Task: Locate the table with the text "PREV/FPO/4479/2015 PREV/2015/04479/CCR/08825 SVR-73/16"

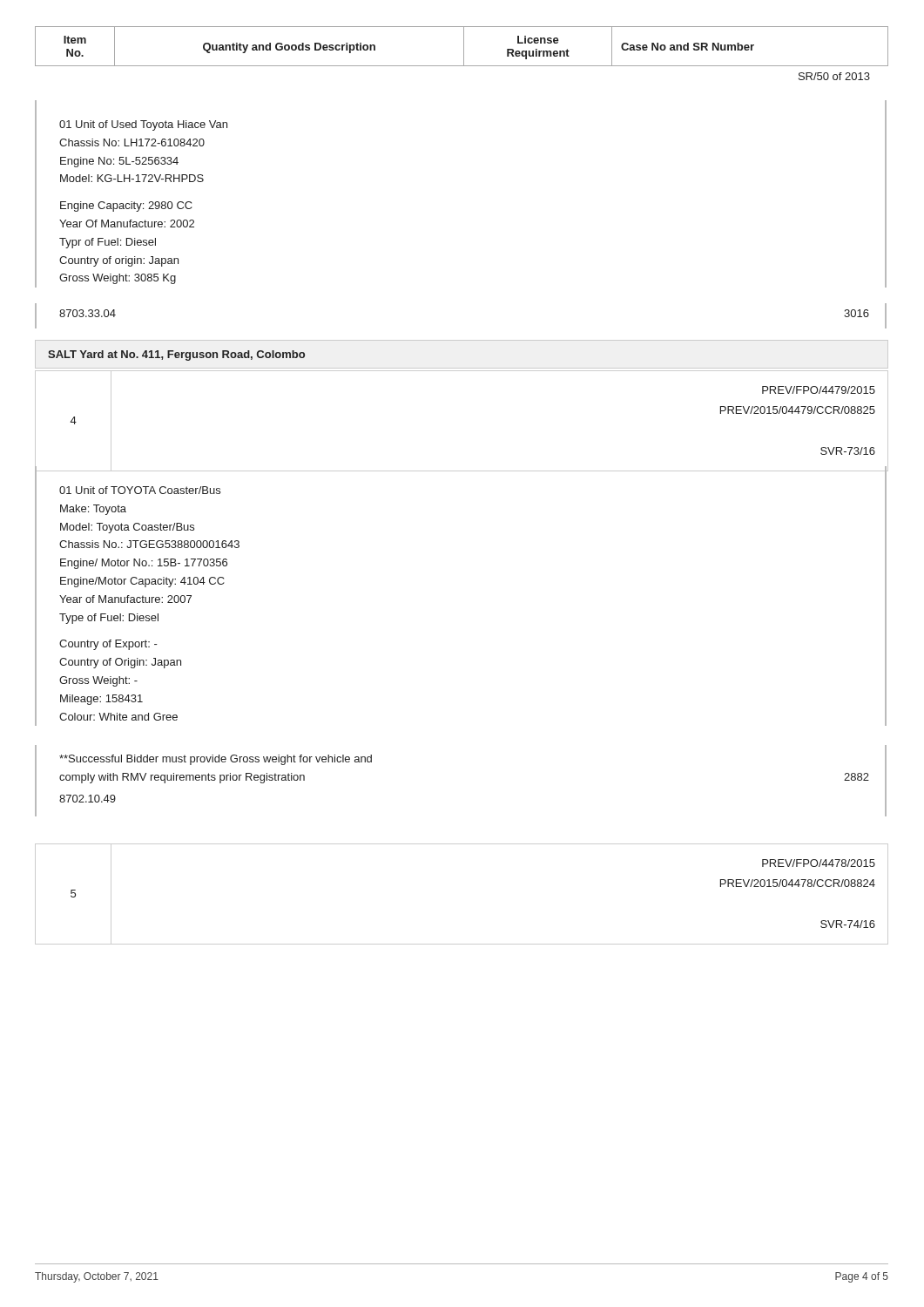Action: (x=462, y=421)
